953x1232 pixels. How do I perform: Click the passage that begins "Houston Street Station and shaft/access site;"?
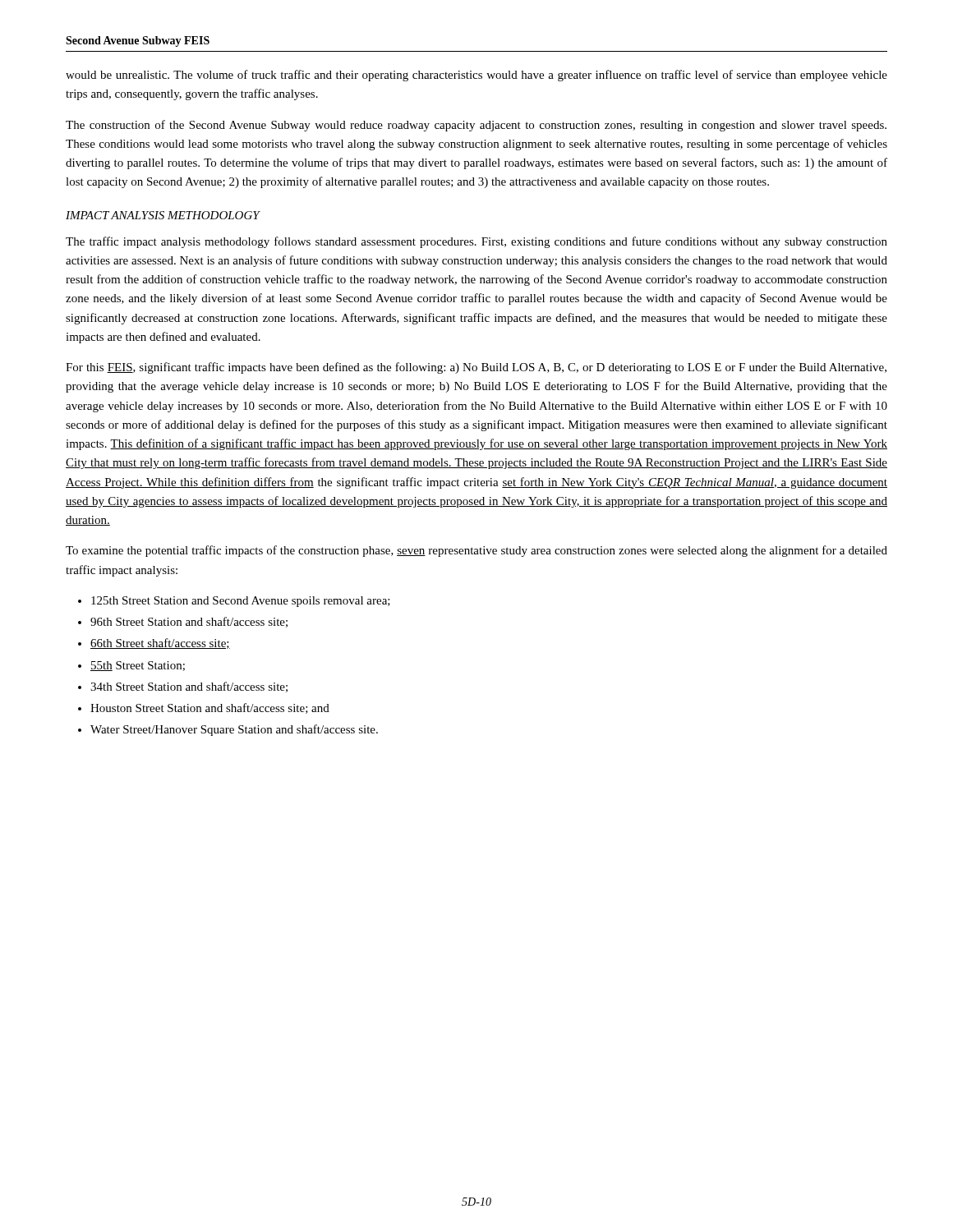tap(210, 708)
